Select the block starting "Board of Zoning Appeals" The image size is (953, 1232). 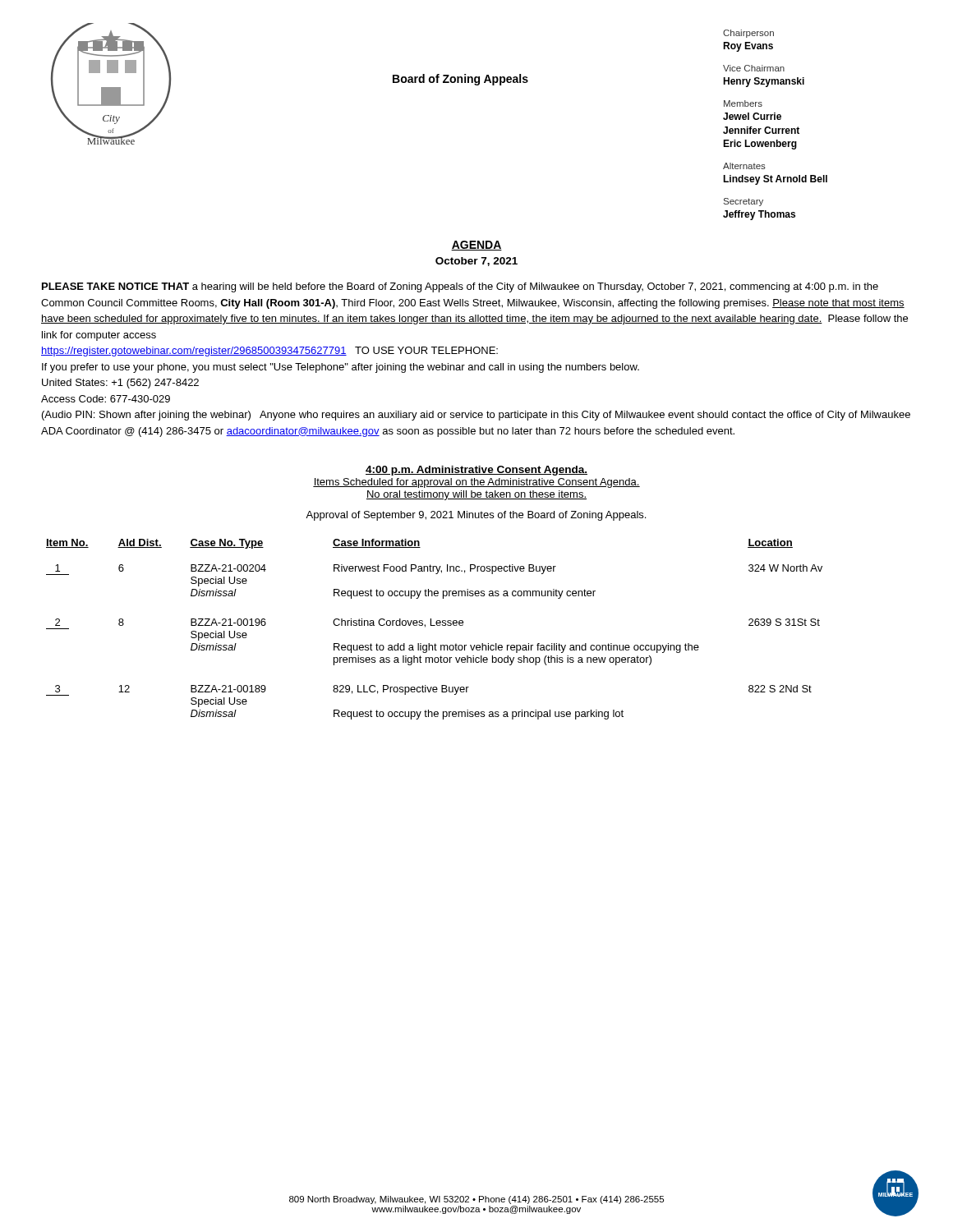coord(460,79)
